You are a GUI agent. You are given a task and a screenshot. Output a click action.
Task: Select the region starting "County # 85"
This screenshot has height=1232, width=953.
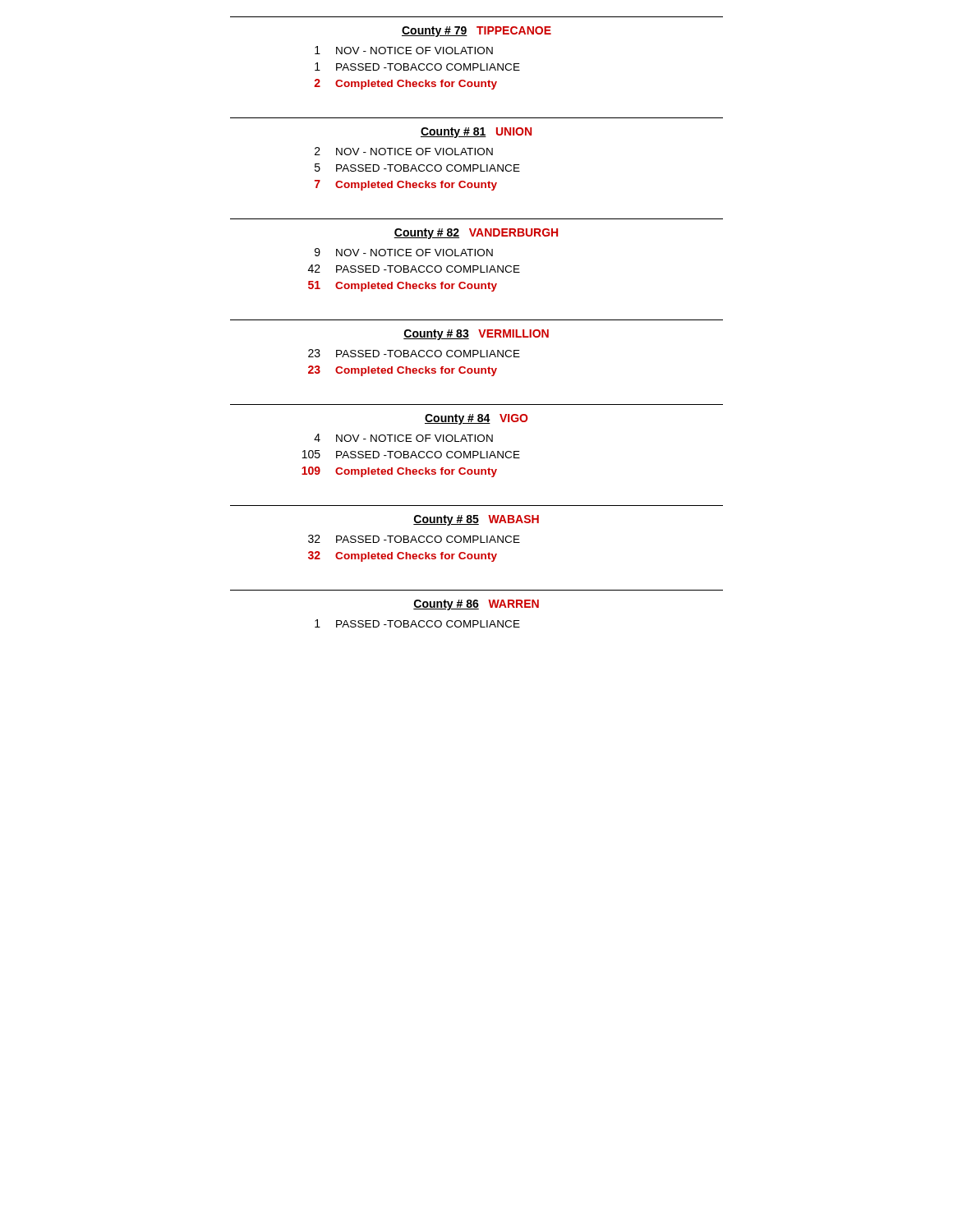click(x=476, y=519)
